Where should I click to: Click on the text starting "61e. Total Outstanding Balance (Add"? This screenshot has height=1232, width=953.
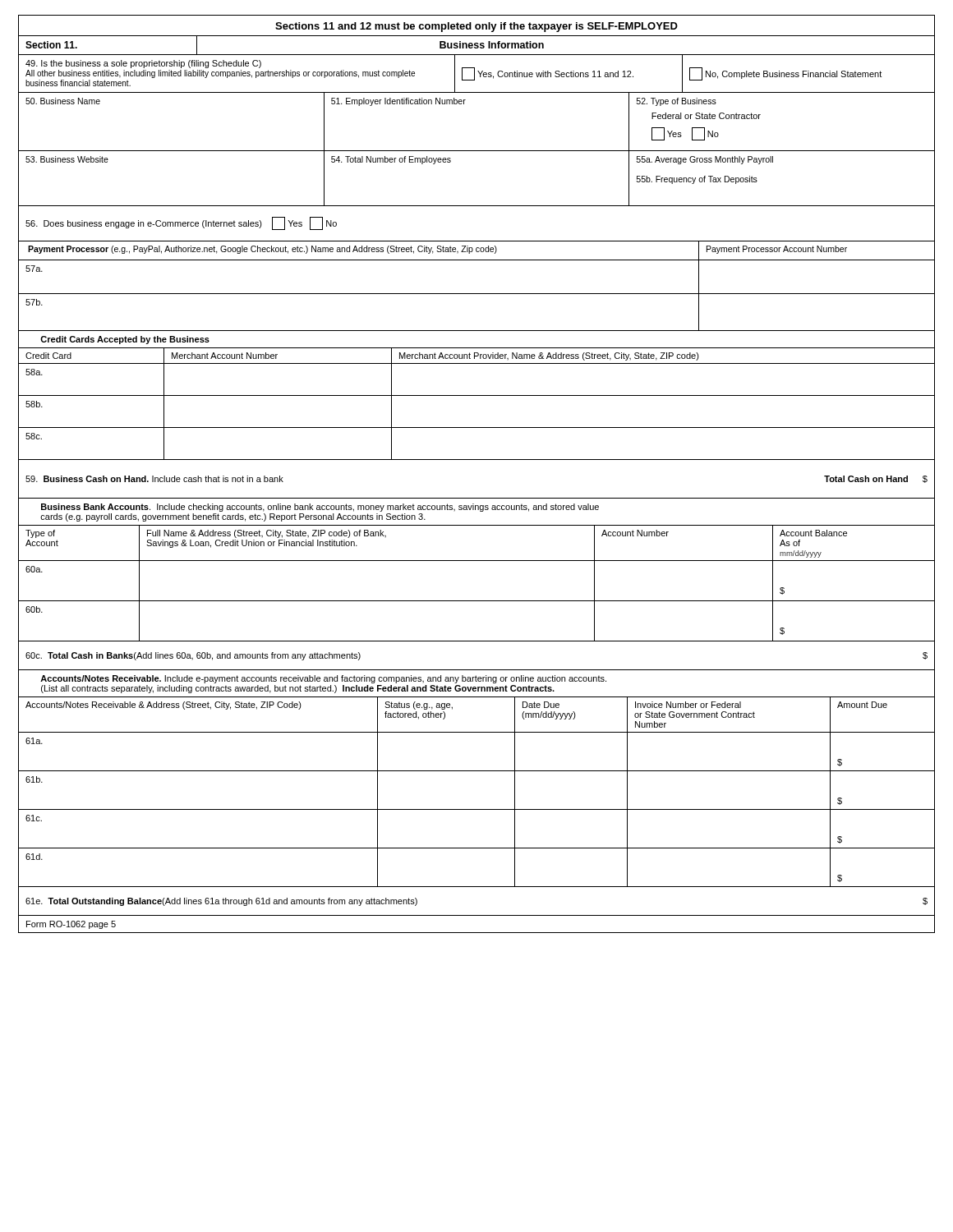point(226,901)
